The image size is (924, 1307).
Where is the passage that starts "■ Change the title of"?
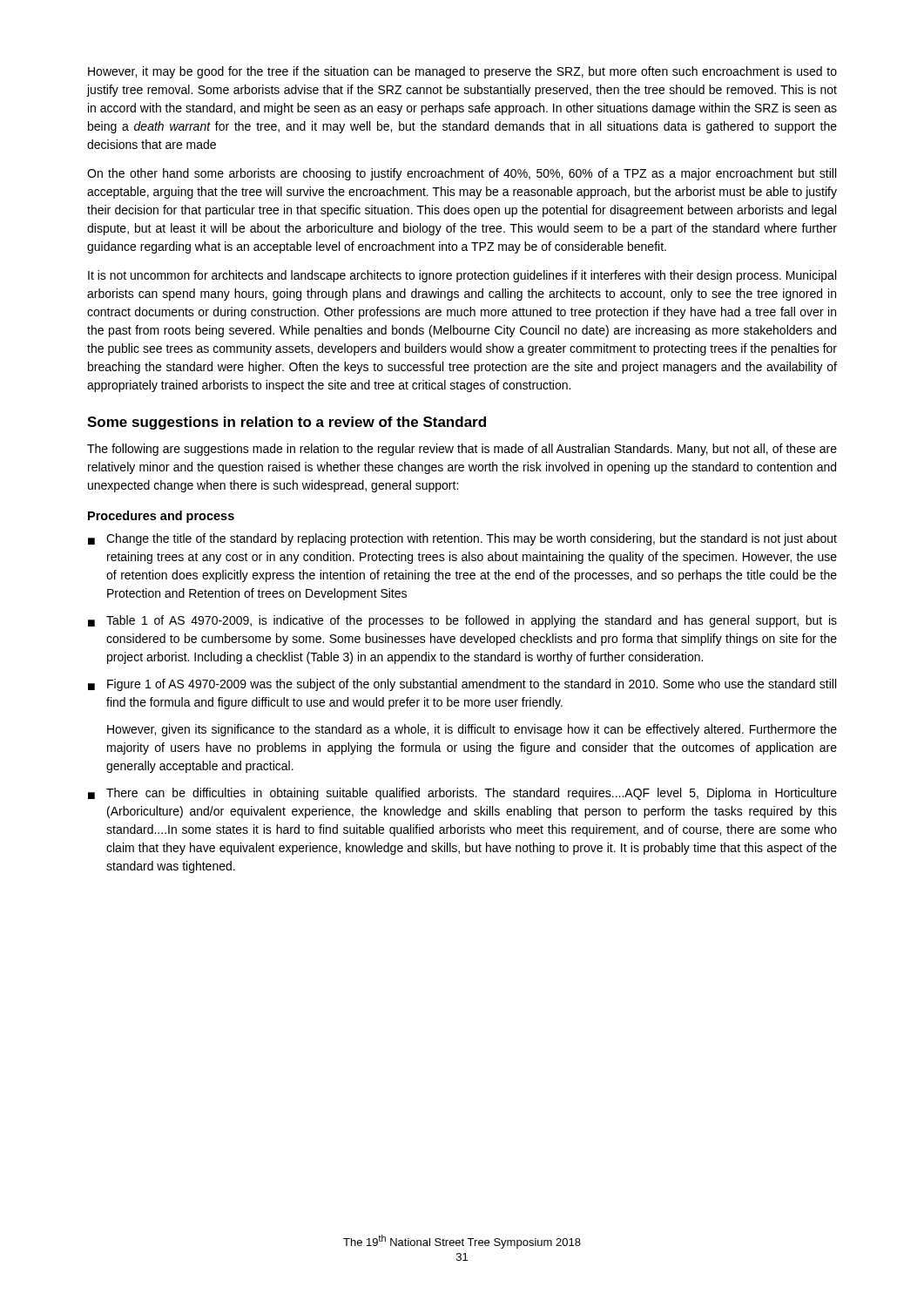click(462, 566)
